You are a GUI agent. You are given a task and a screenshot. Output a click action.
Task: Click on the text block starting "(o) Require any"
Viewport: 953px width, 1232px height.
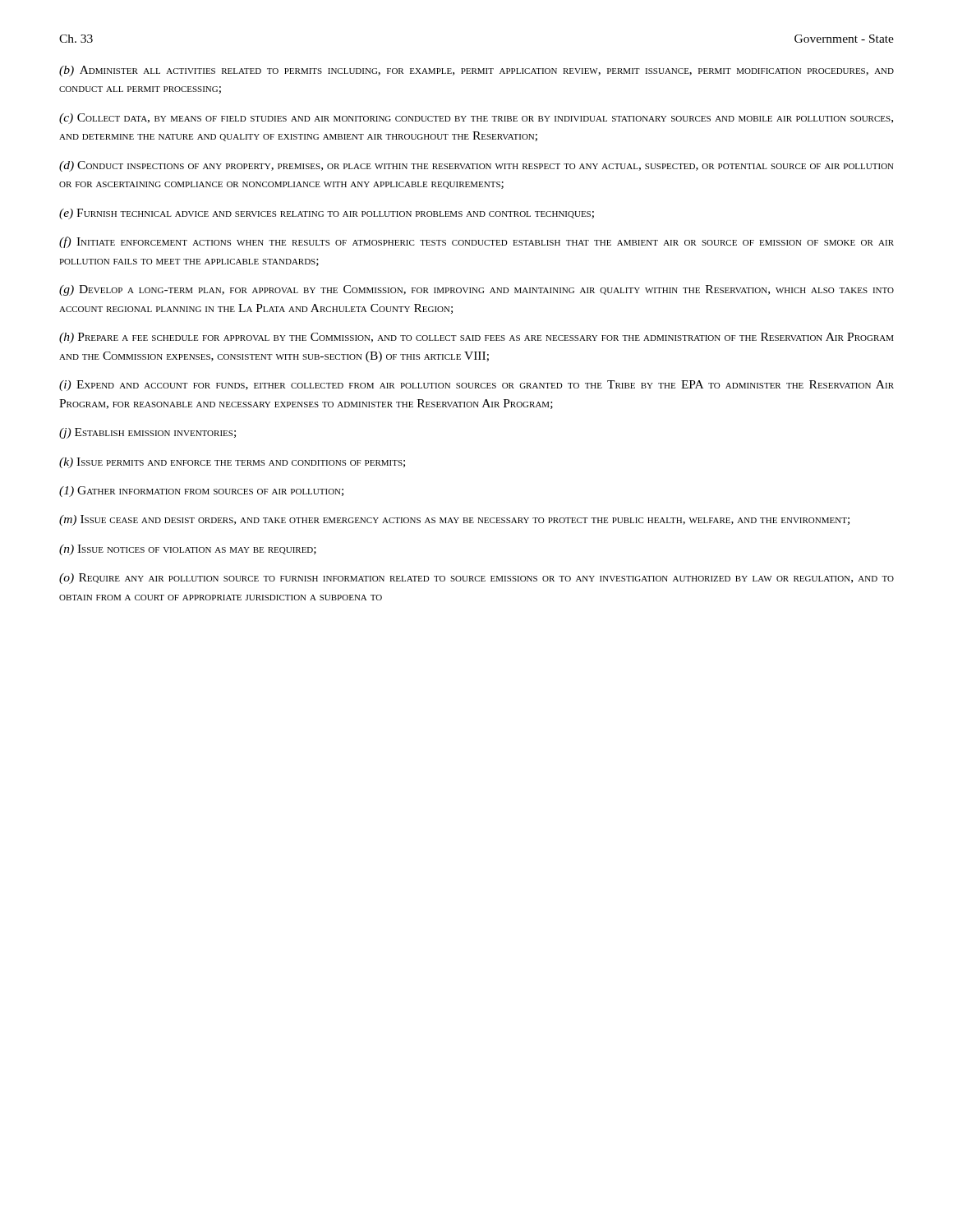click(476, 586)
